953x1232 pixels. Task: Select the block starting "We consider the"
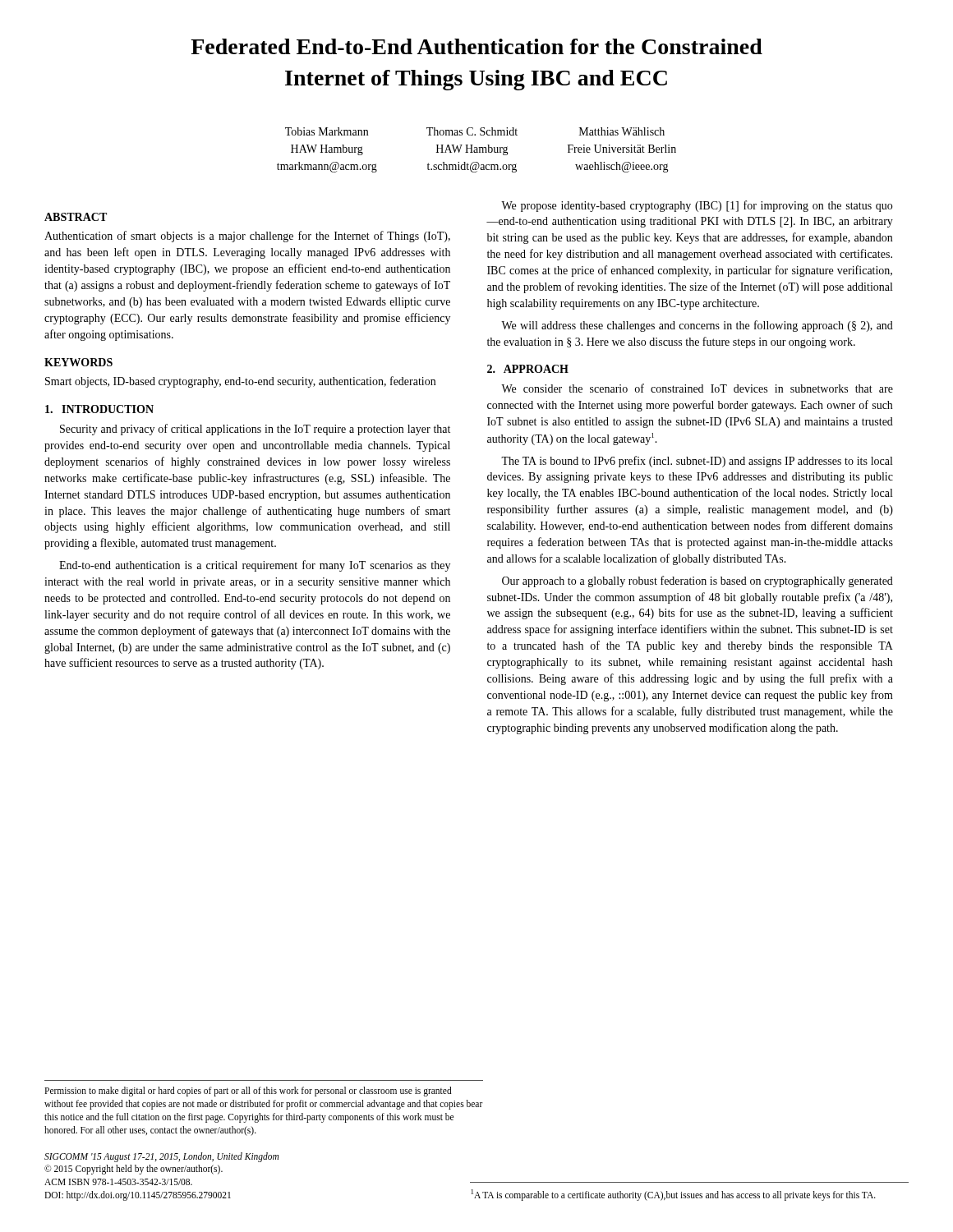690,559
